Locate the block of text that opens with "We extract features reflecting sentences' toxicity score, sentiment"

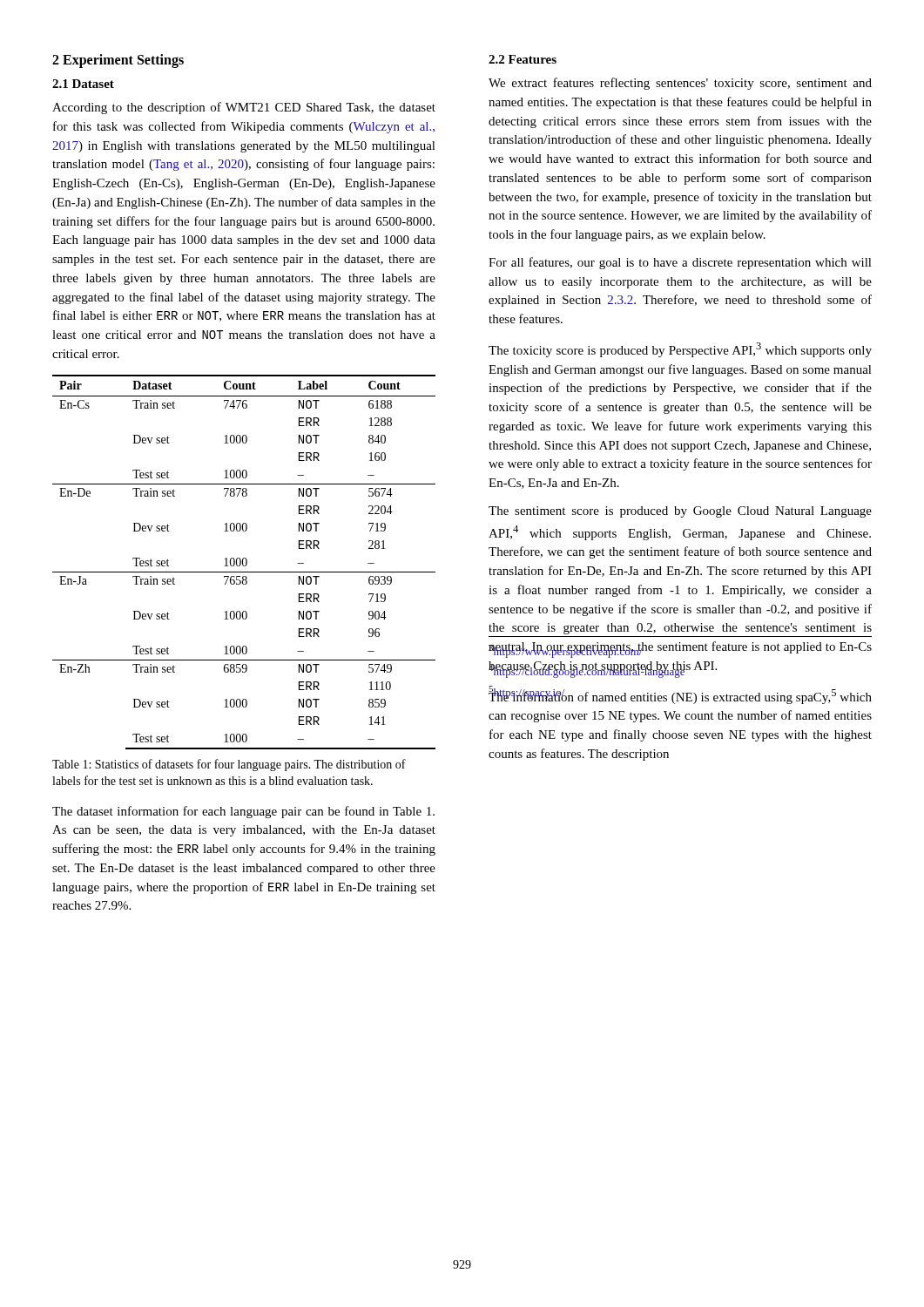click(x=680, y=159)
